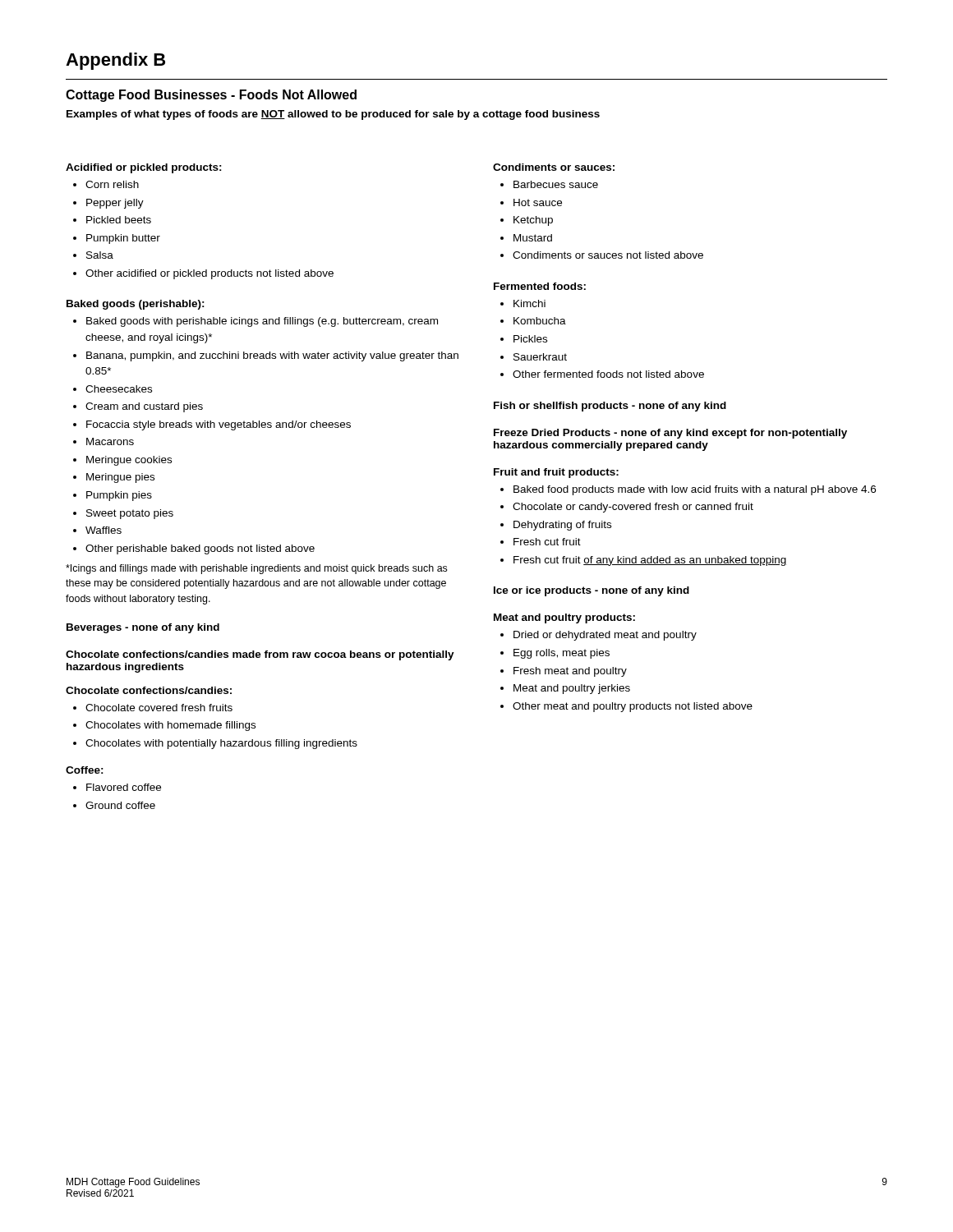Find the list item that says "Baked food products made with"
This screenshot has width=953, height=1232.
[x=694, y=489]
